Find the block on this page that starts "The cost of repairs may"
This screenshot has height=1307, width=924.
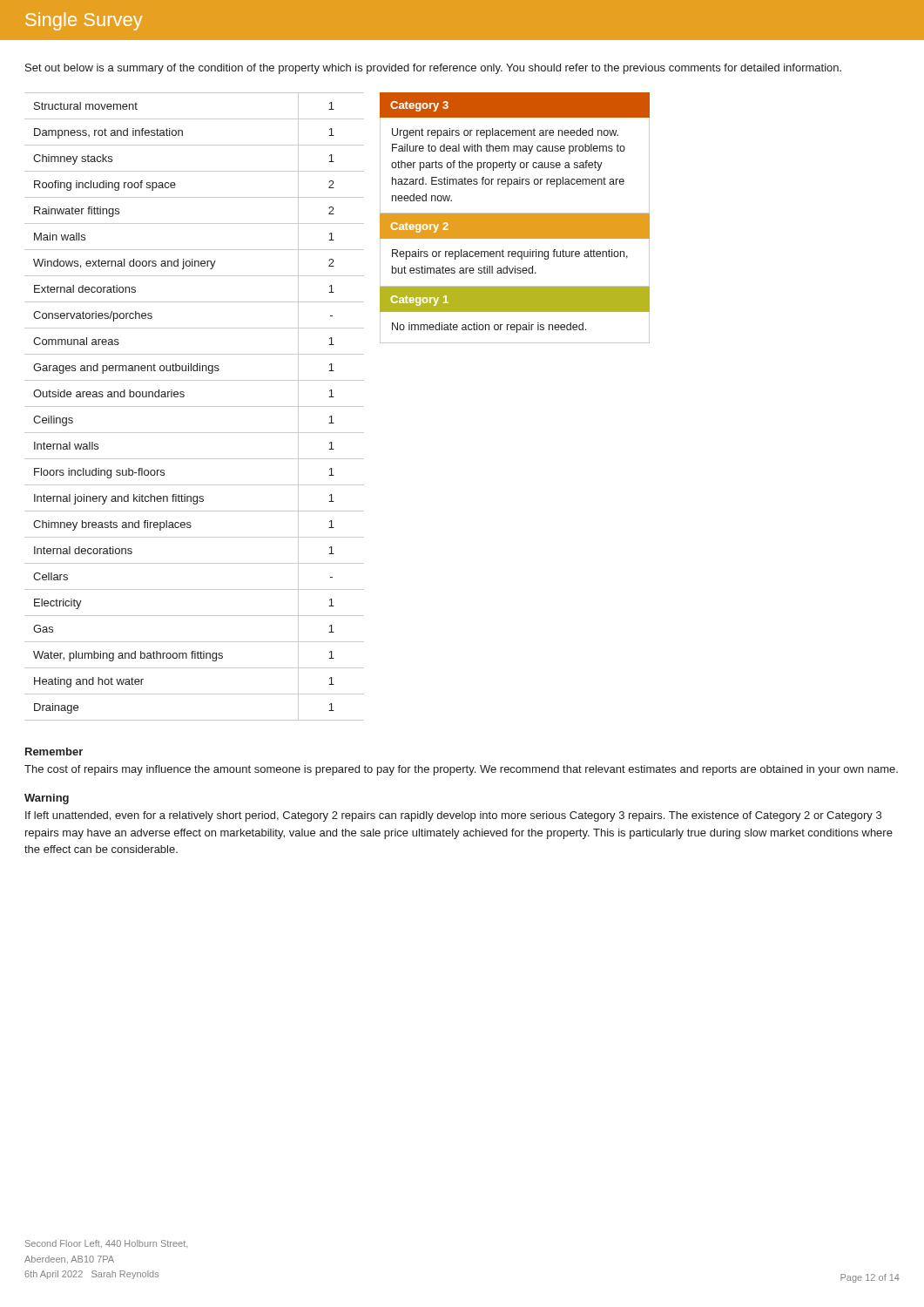[x=462, y=769]
